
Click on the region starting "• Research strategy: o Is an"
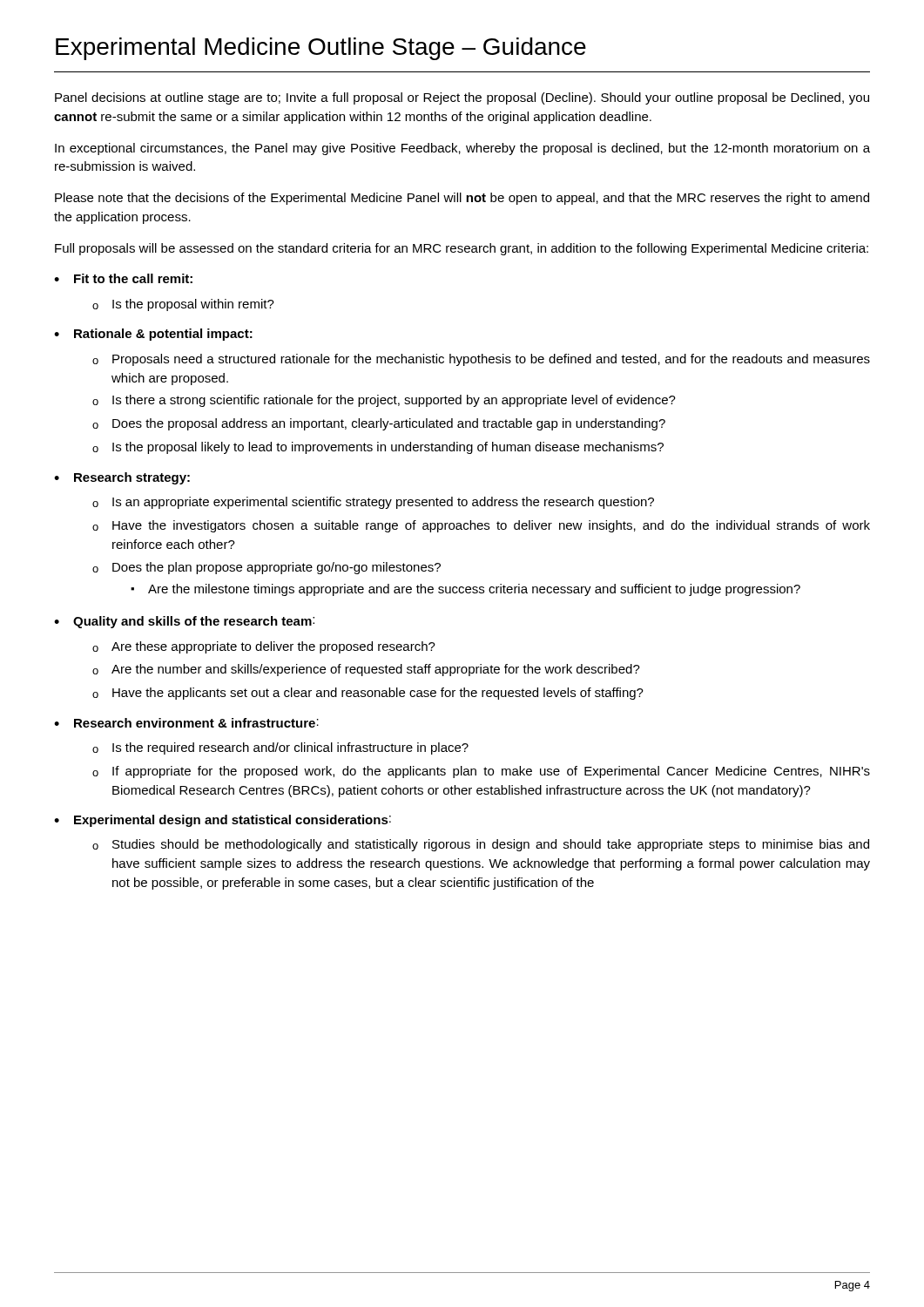(462, 535)
